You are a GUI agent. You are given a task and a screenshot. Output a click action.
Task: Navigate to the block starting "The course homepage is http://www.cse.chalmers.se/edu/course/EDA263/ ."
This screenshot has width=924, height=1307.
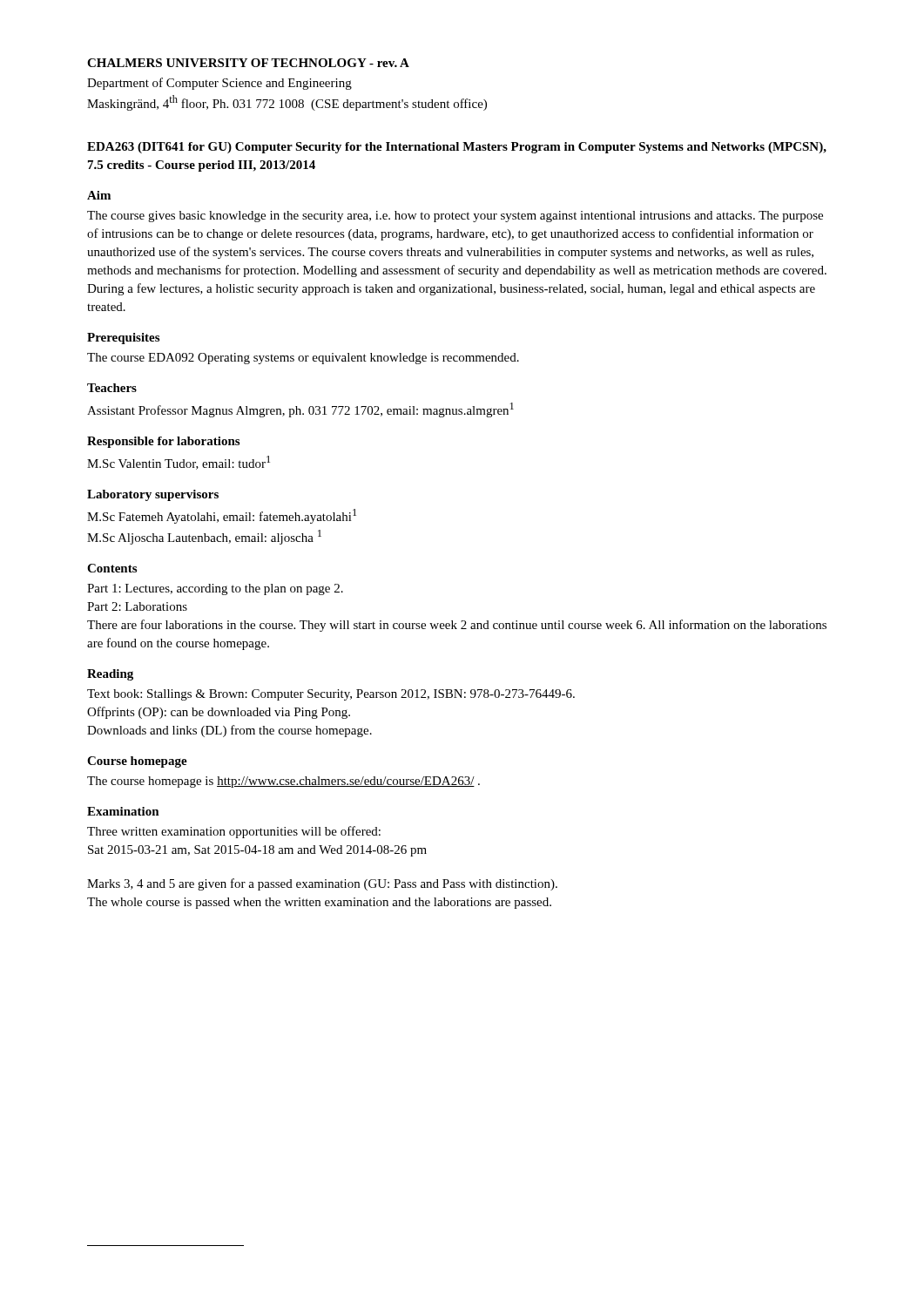[462, 781]
